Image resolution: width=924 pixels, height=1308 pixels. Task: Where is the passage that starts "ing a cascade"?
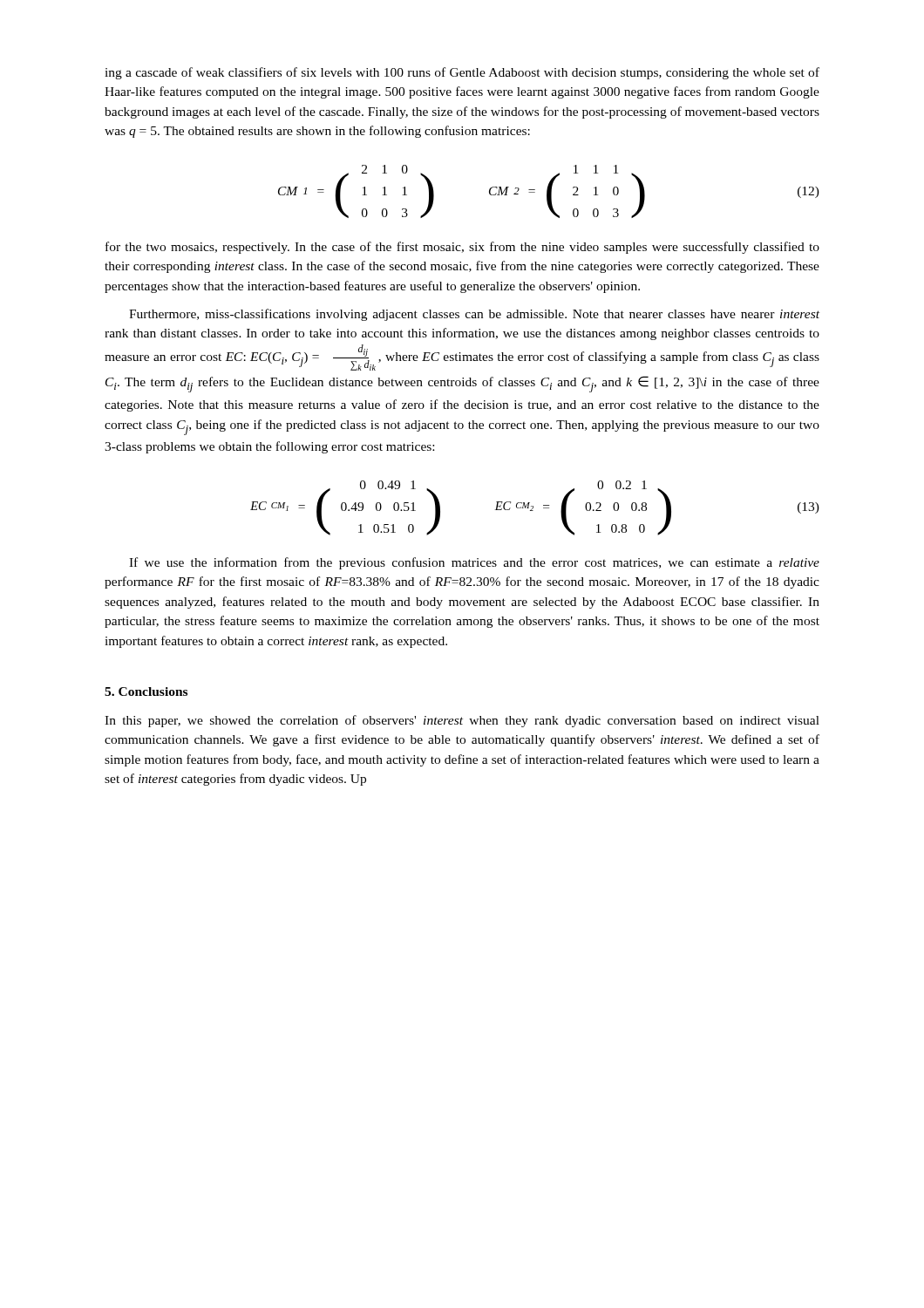click(x=462, y=102)
